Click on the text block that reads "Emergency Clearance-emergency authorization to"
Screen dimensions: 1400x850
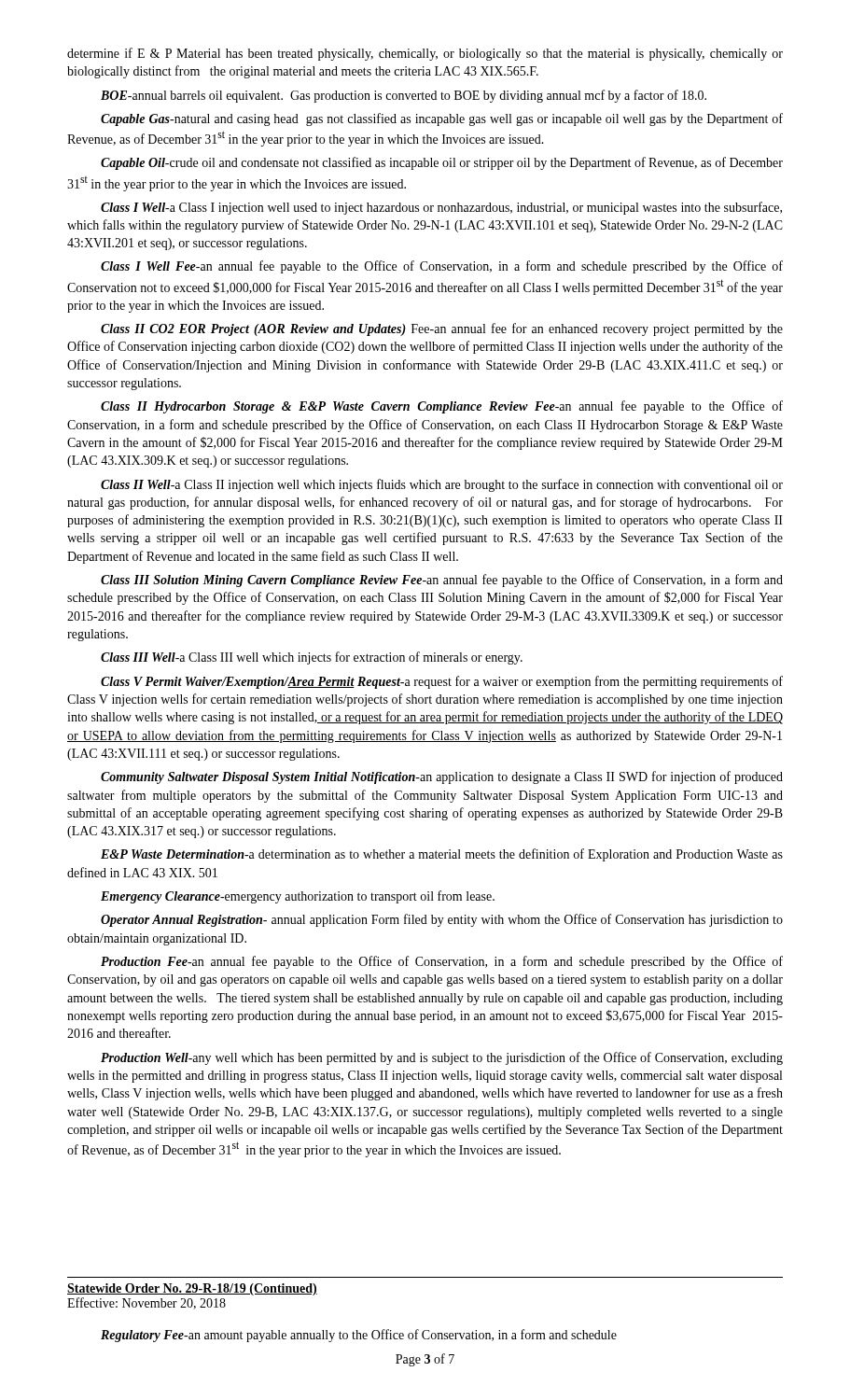425,897
